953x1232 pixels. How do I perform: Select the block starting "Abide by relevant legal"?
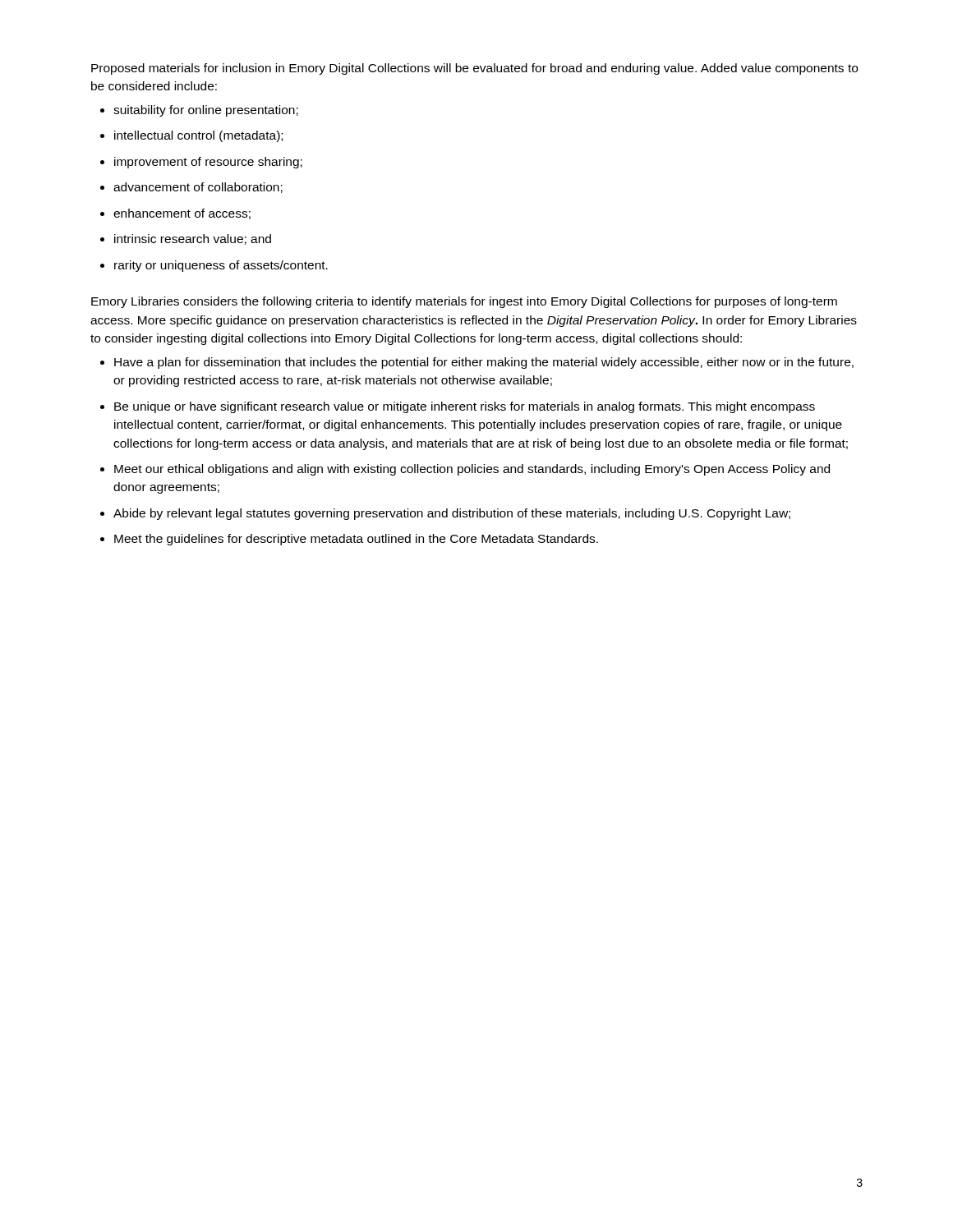tap(452, 513)
